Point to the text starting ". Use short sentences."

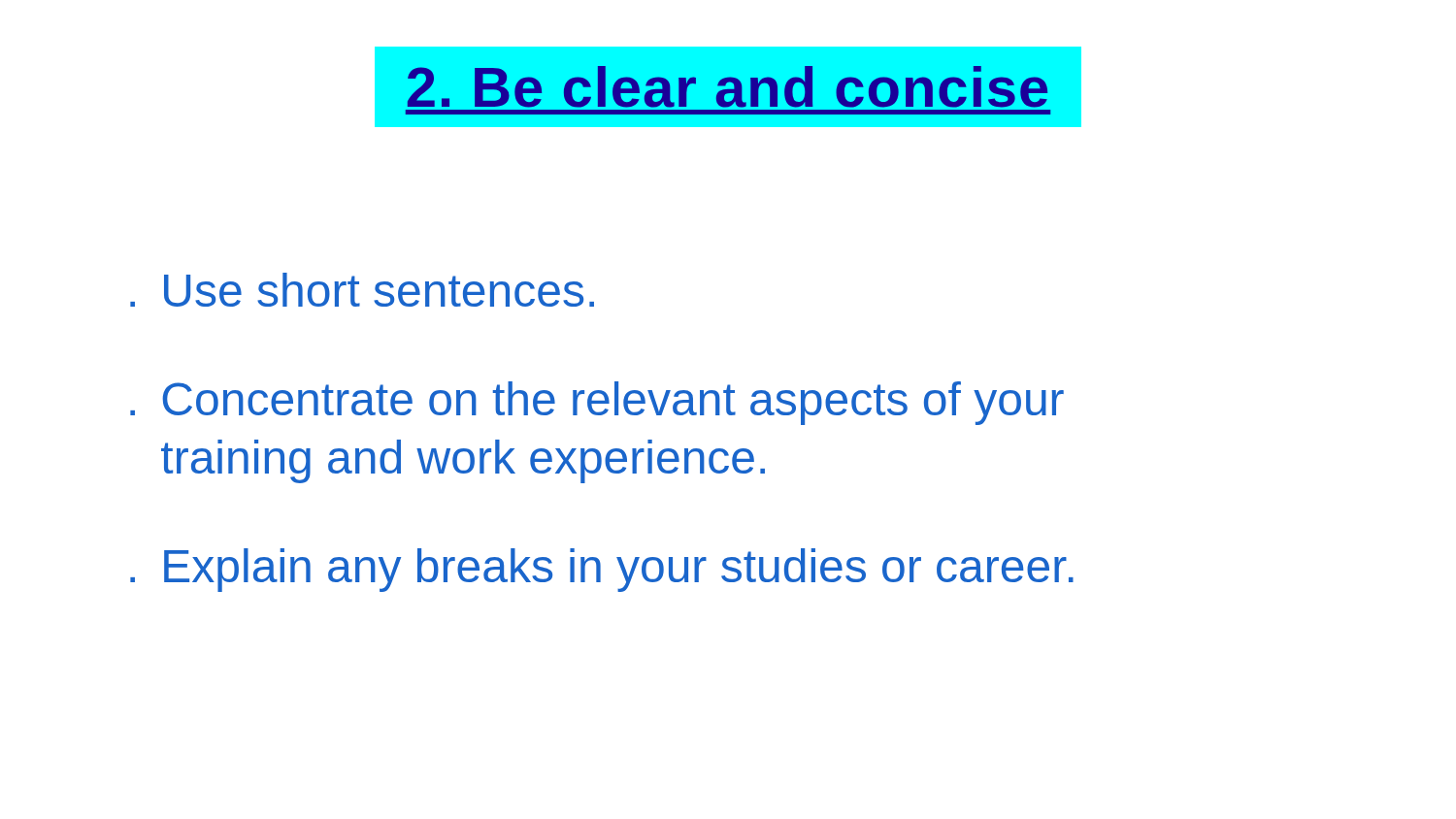point(362,291)
